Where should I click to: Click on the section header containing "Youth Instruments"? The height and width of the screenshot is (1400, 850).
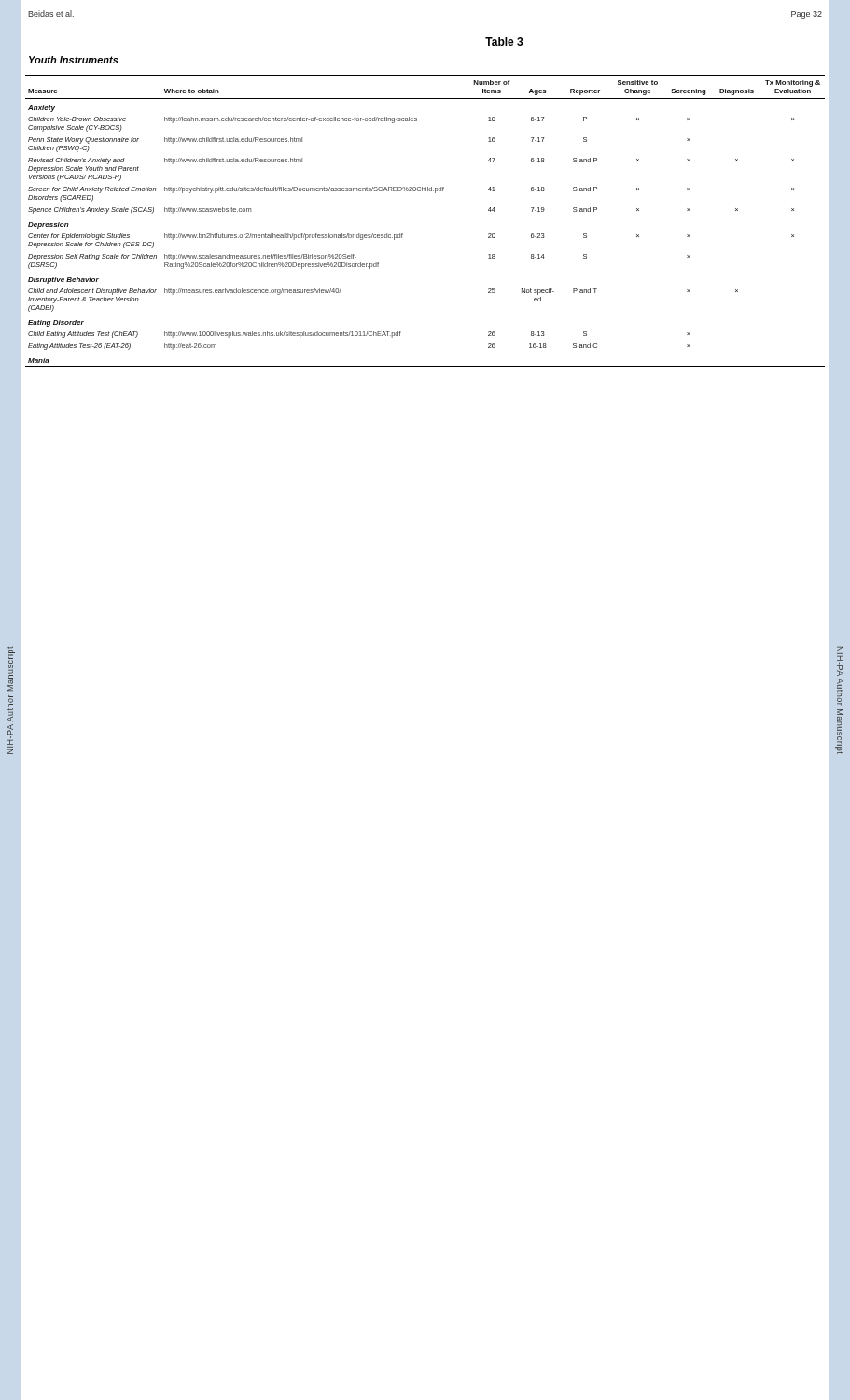click(x=73, y=60)
